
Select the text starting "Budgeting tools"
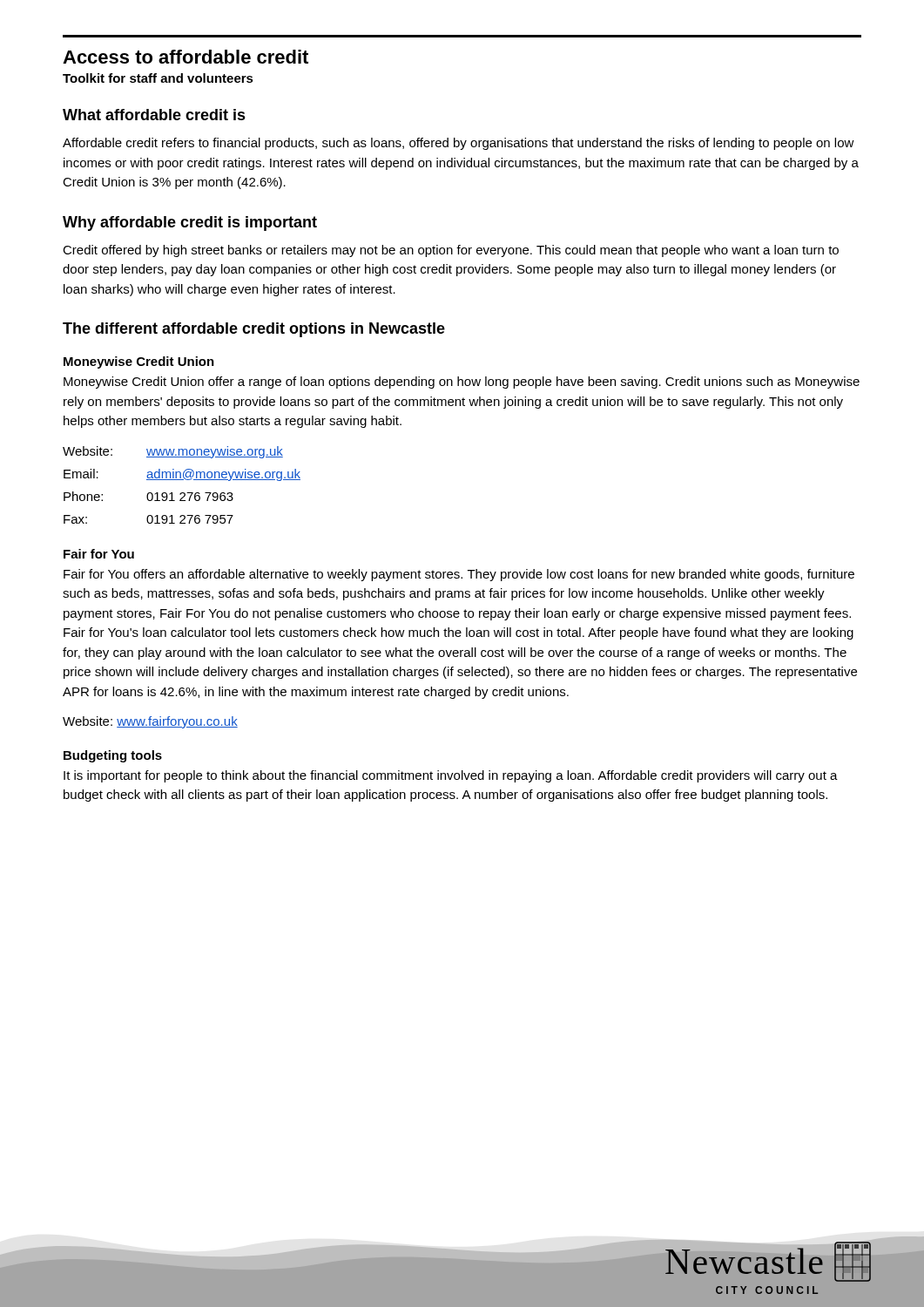tap(113, 756)
